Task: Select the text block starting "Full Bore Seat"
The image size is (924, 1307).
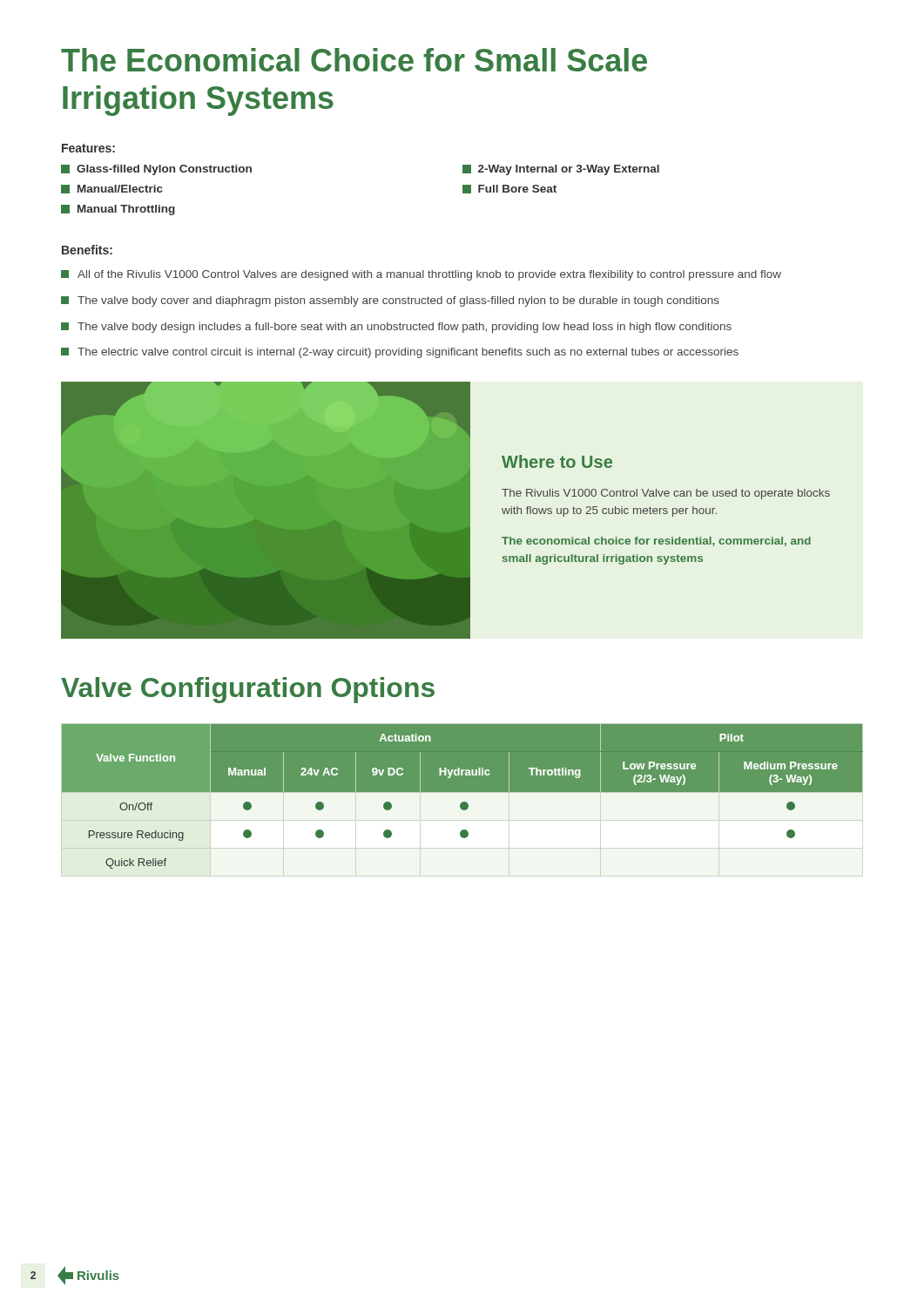Action: click(x=517, y=189)
